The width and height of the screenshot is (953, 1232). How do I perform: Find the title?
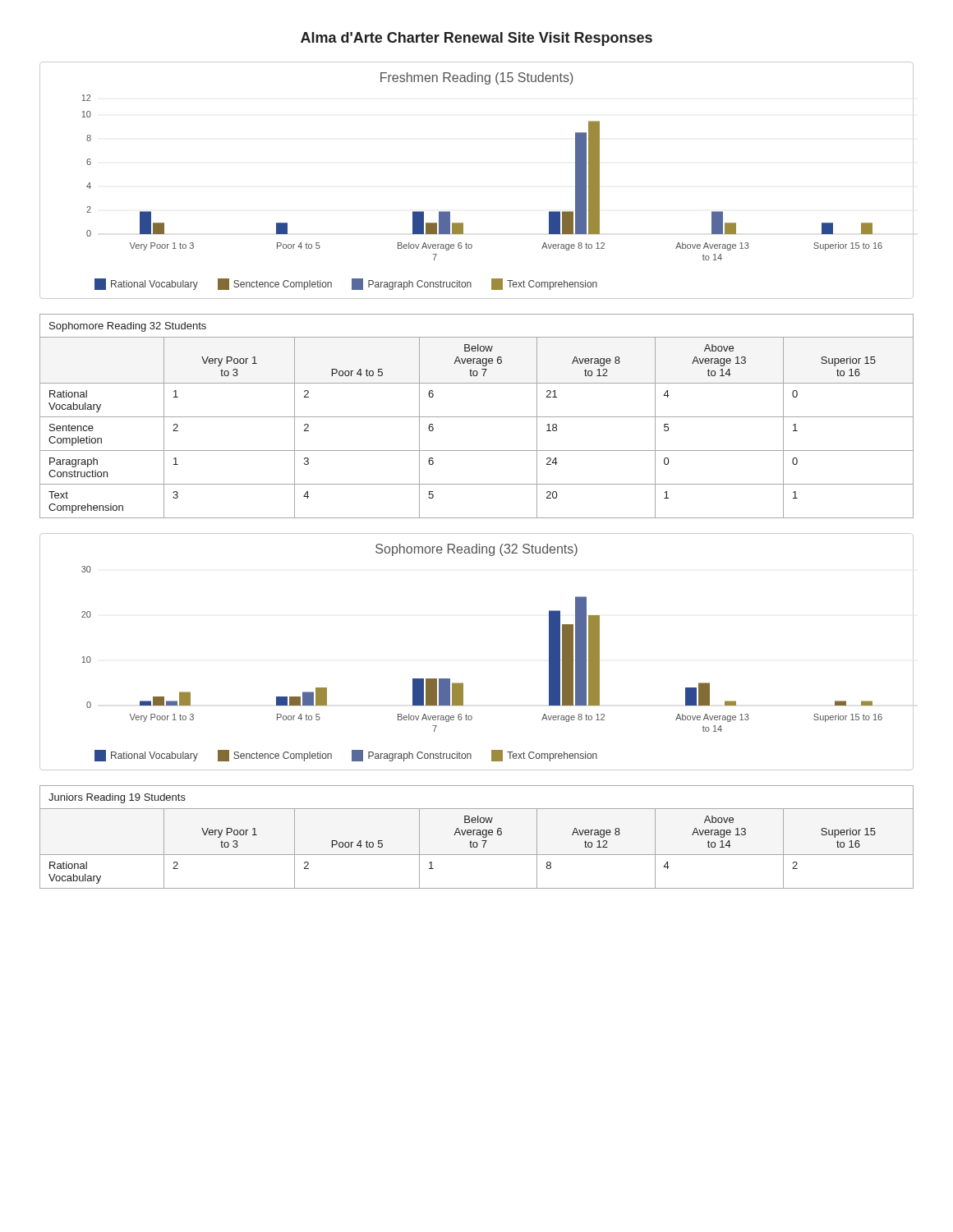tap(476, 38)
